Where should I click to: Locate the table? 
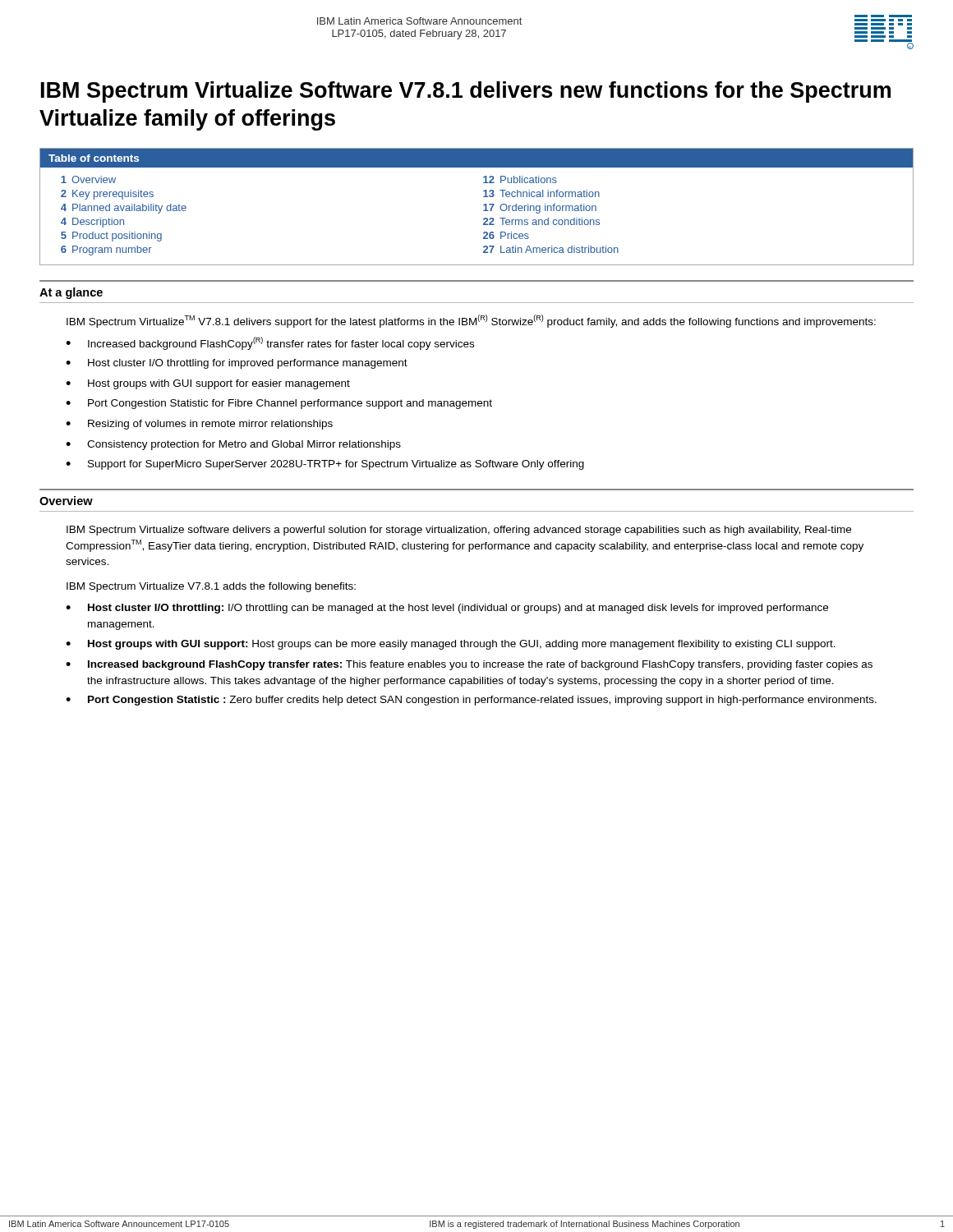[476, 206]
